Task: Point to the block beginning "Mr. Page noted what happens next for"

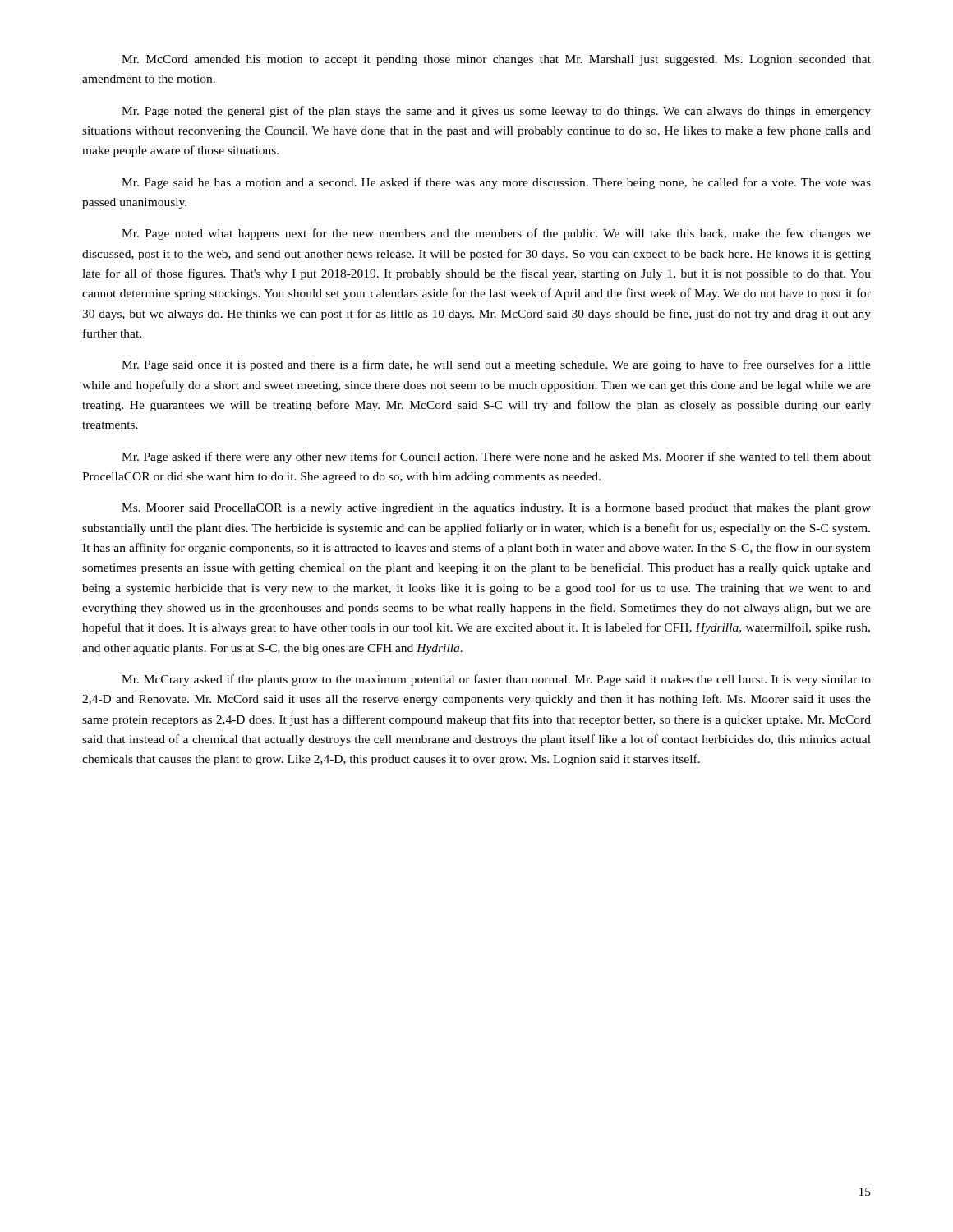Action: 476,283
